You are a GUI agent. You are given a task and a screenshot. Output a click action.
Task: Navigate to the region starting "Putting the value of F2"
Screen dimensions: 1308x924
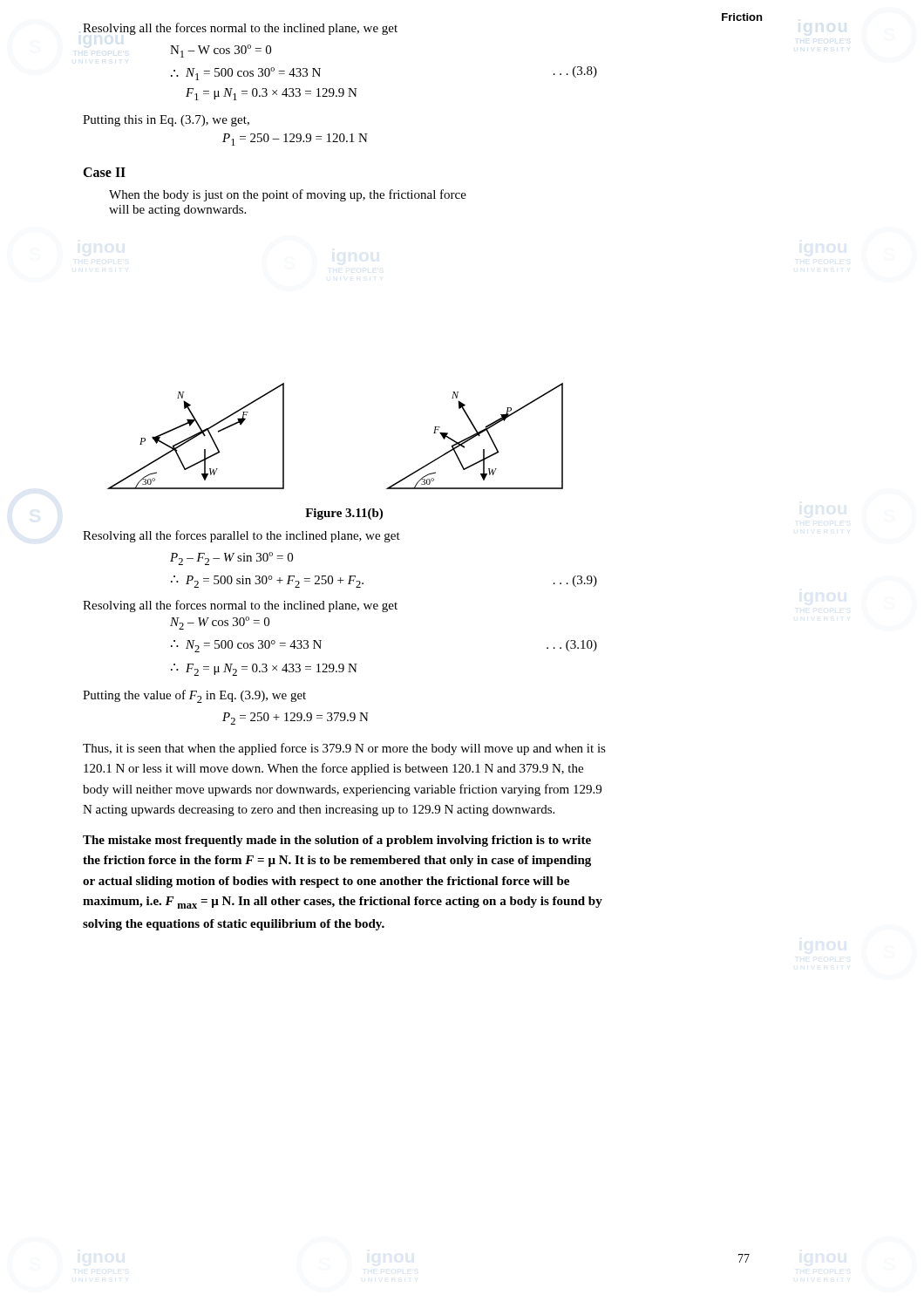194,697
